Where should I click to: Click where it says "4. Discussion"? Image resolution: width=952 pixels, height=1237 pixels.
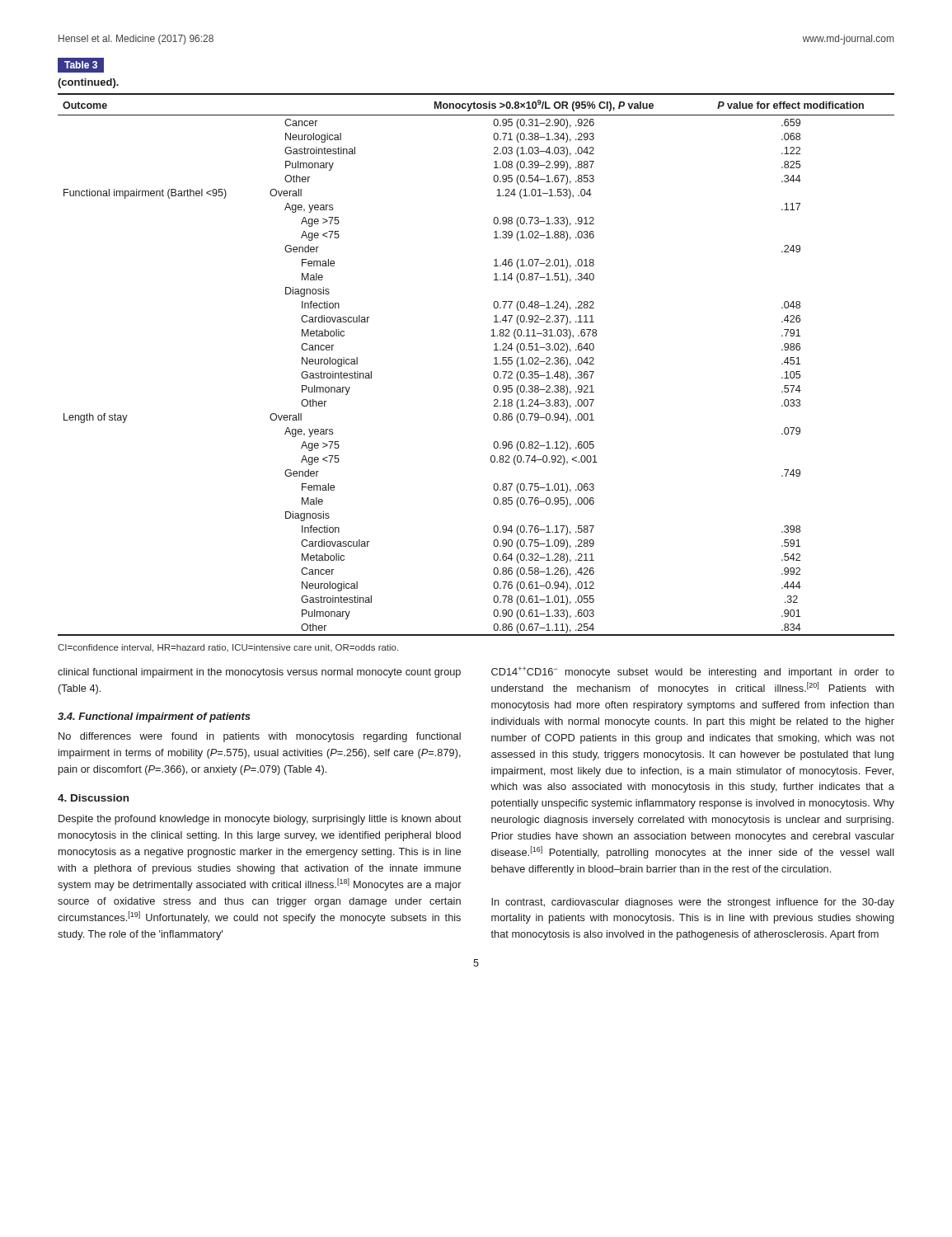point(94,798)
